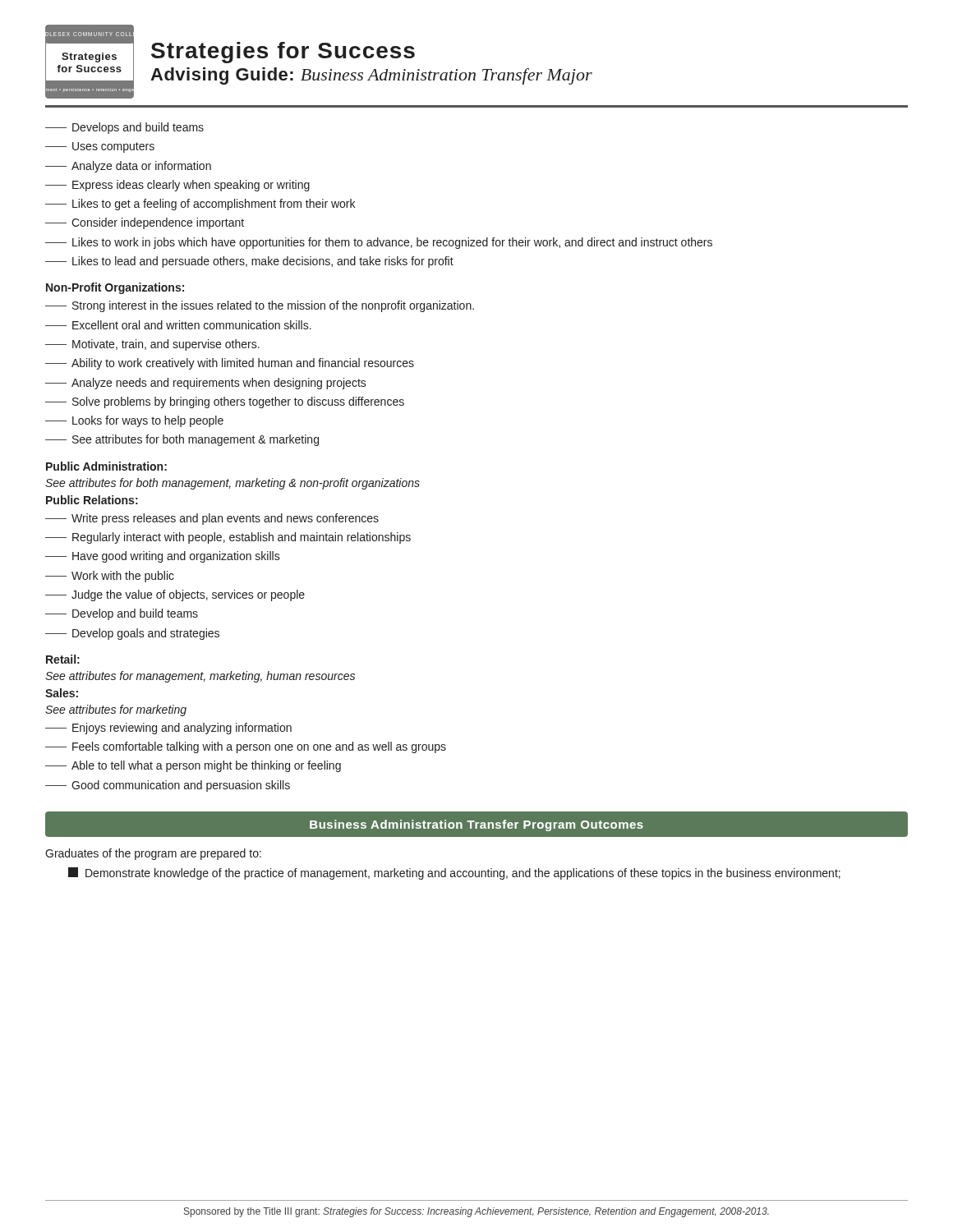The height and width of the screenshot is (1232, 953).
Task: Point to the element starting "Likes to work"
Action: tap(476, 242)
